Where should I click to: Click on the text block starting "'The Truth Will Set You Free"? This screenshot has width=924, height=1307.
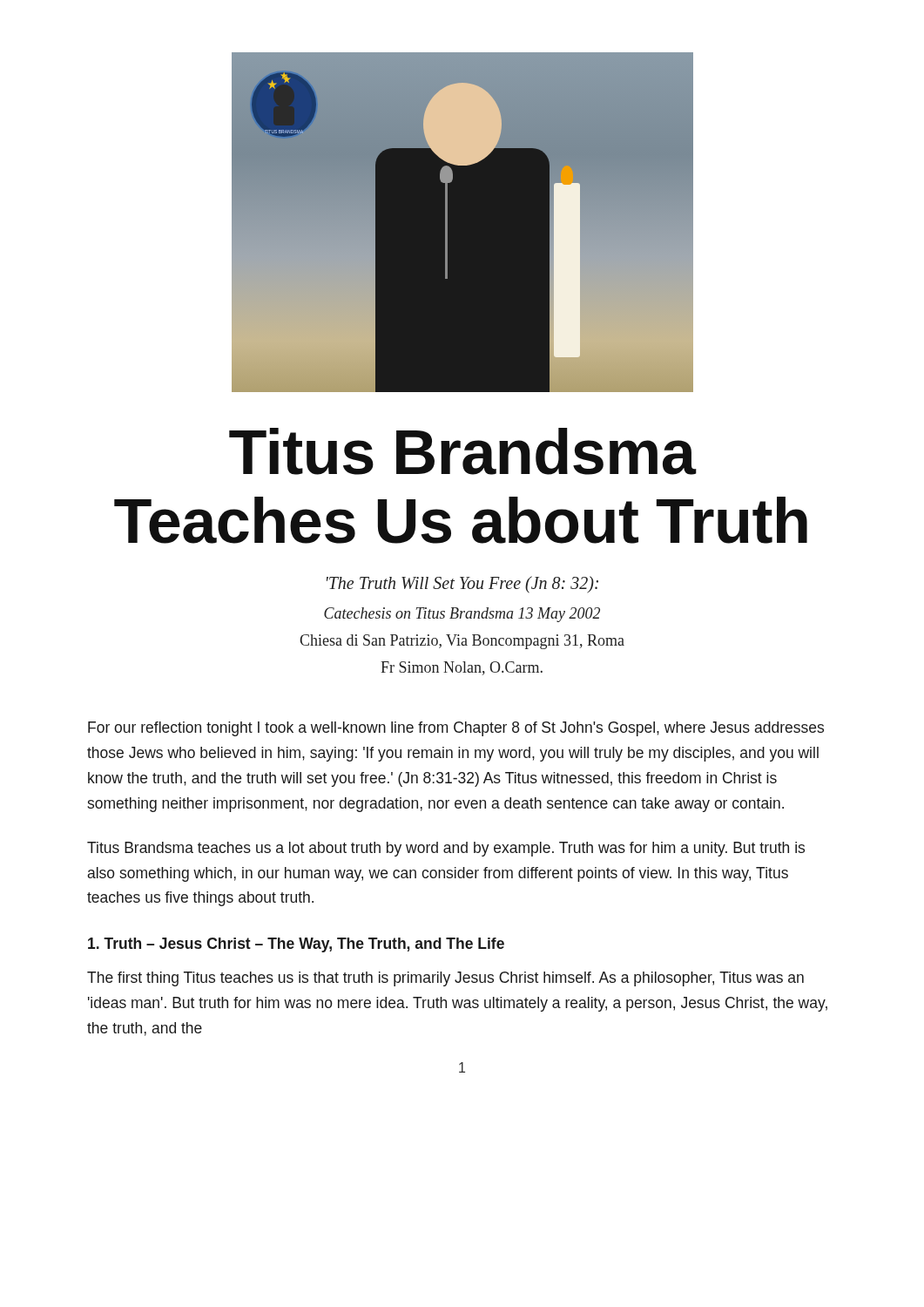coord(462,584)
